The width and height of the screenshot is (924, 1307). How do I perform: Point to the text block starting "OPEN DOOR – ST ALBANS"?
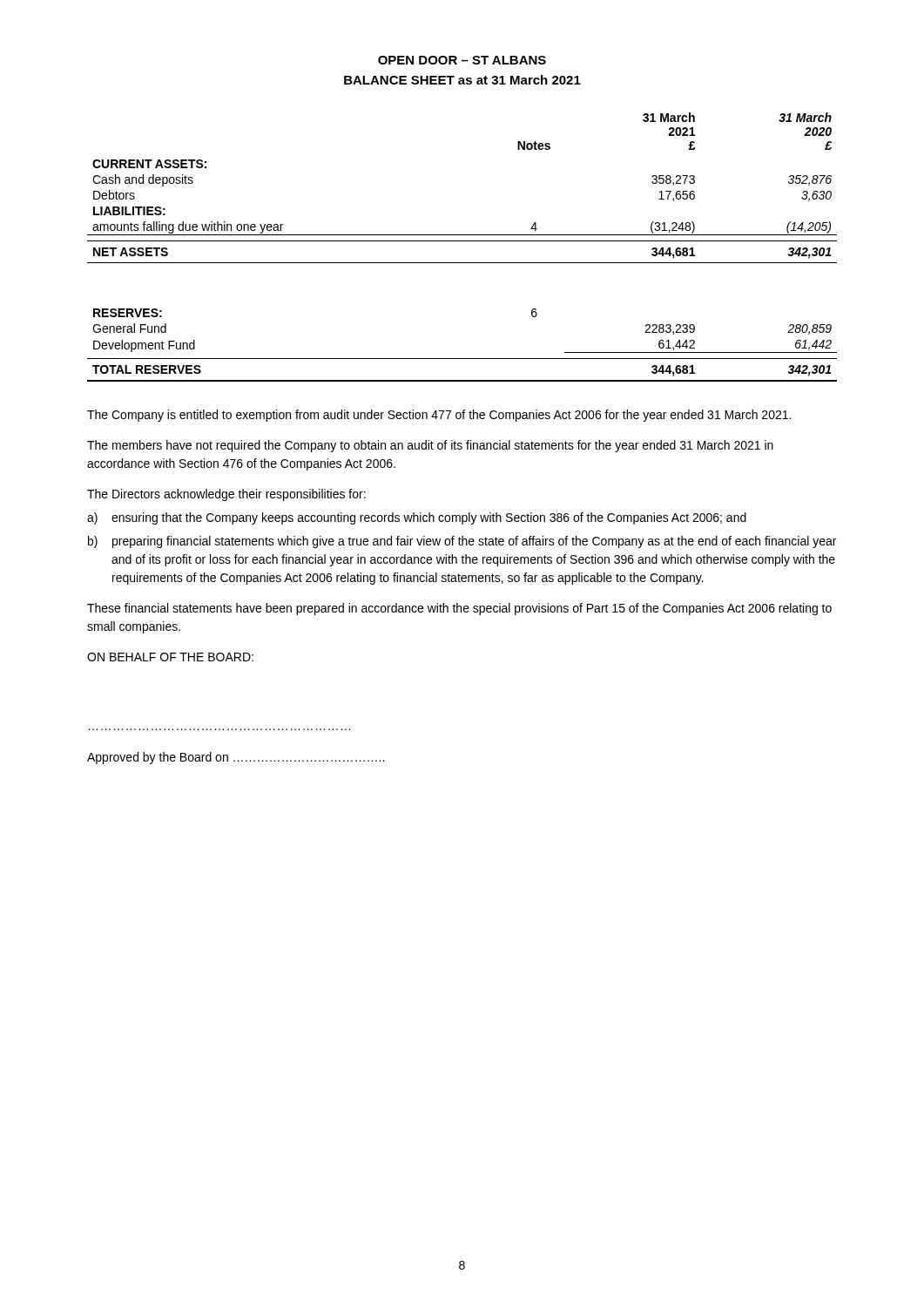(x=462, y=60)
